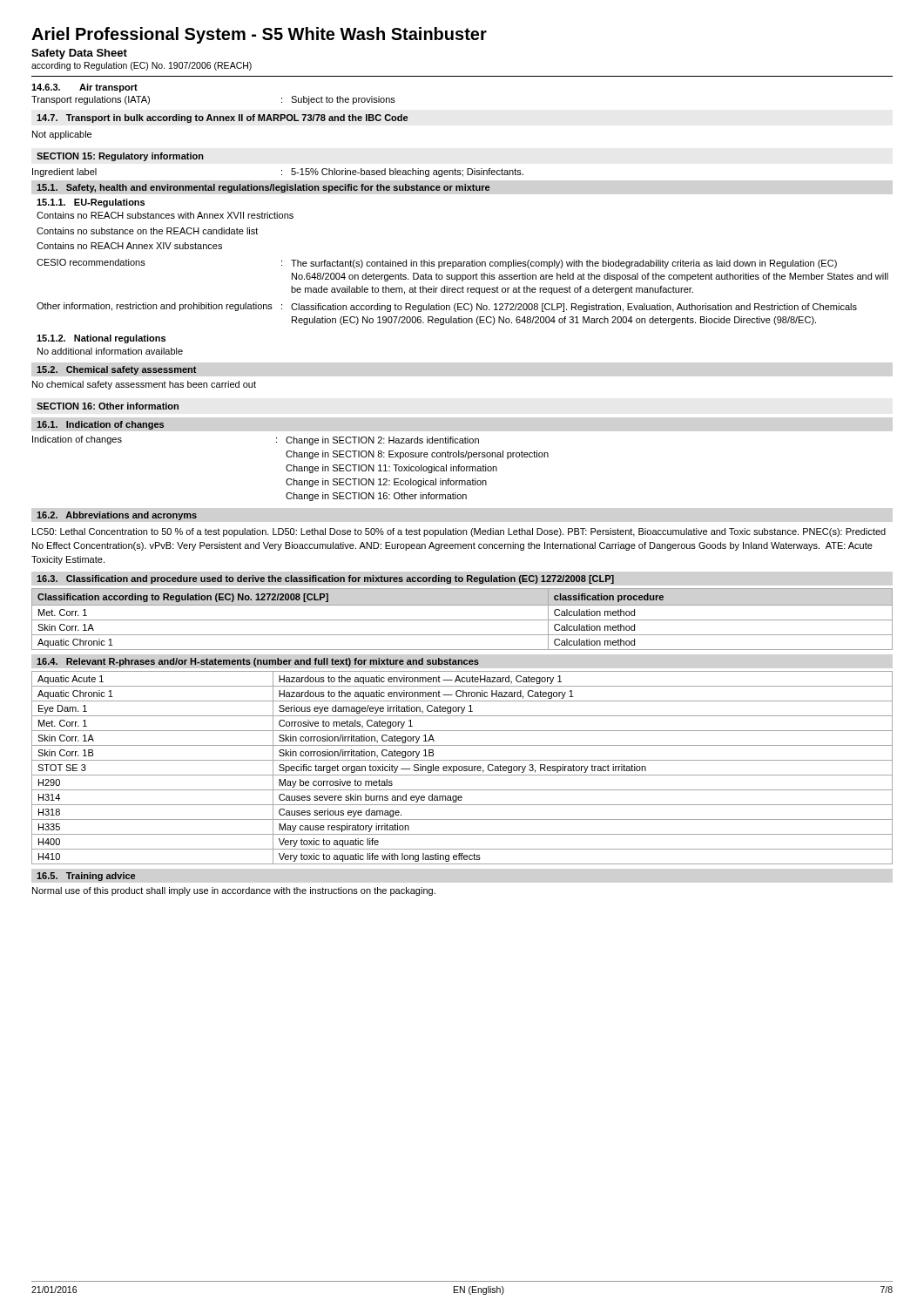The image size is (924, 1307).
Task: Click where it says "16.1. Indication of changes"
Action: pyautogui.click(x=100, y=425)
